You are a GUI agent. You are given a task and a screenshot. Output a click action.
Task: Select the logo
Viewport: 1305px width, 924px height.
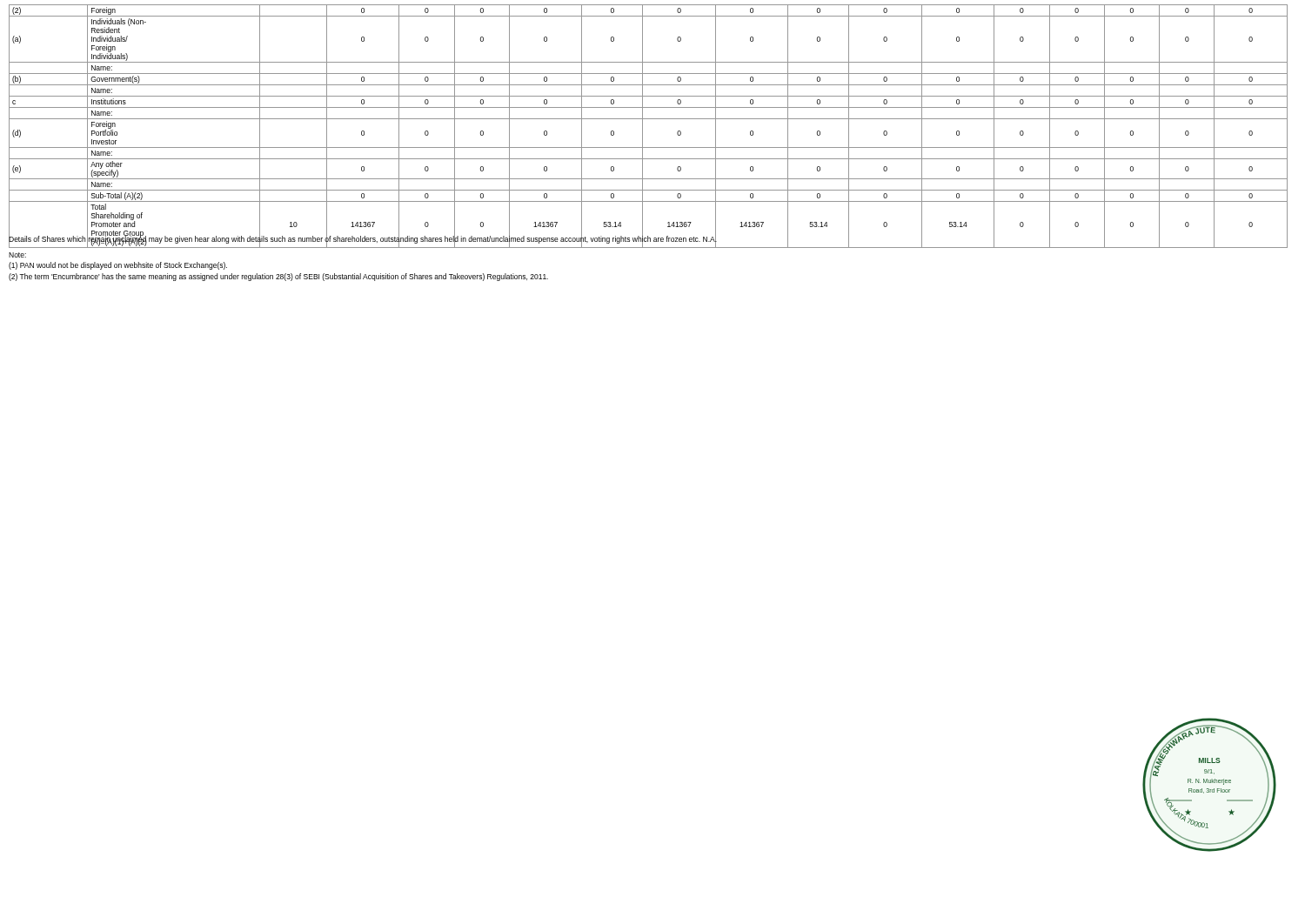pos(1209,785)
